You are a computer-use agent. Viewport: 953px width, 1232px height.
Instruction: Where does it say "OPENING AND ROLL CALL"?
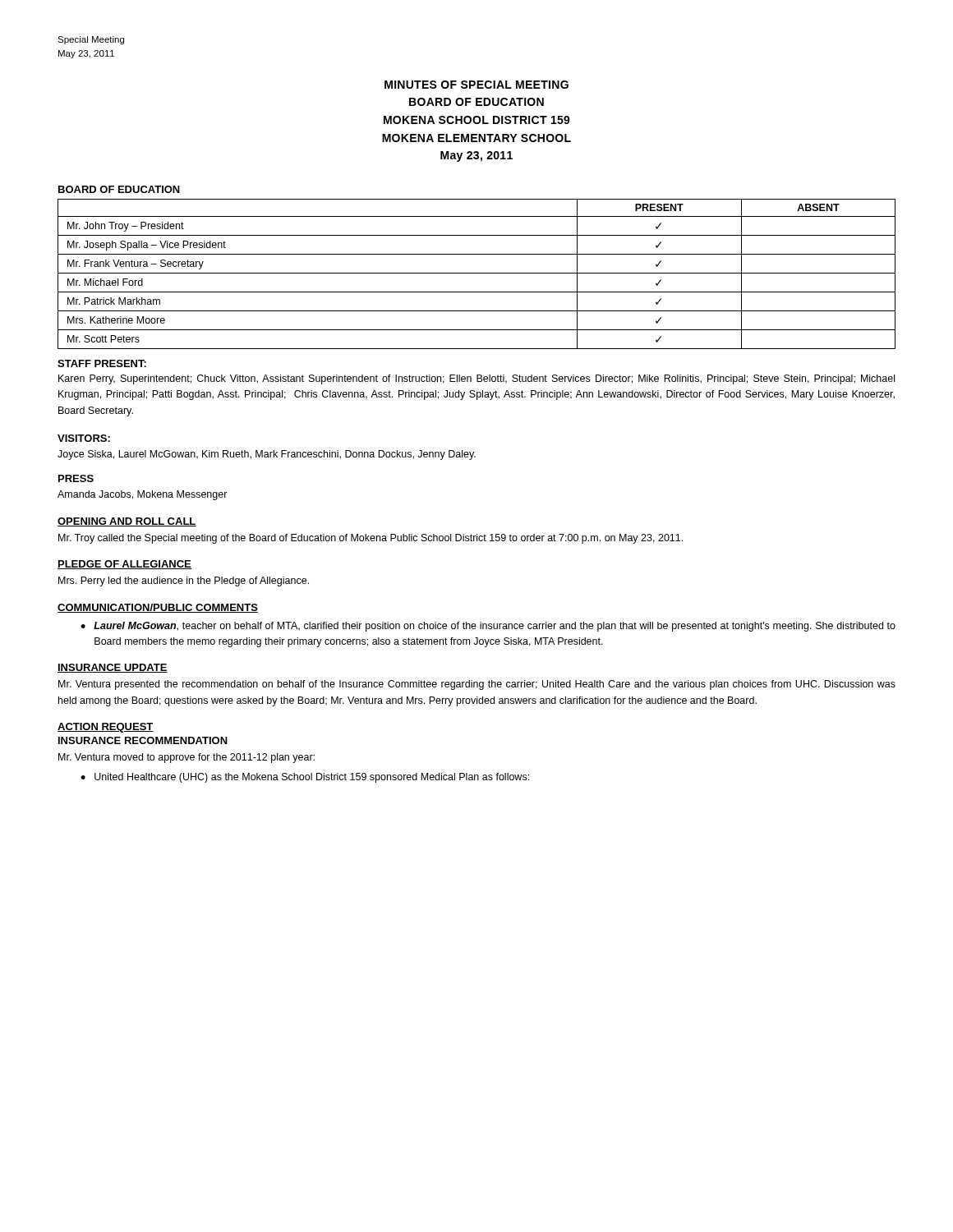(x=127, y=521)
